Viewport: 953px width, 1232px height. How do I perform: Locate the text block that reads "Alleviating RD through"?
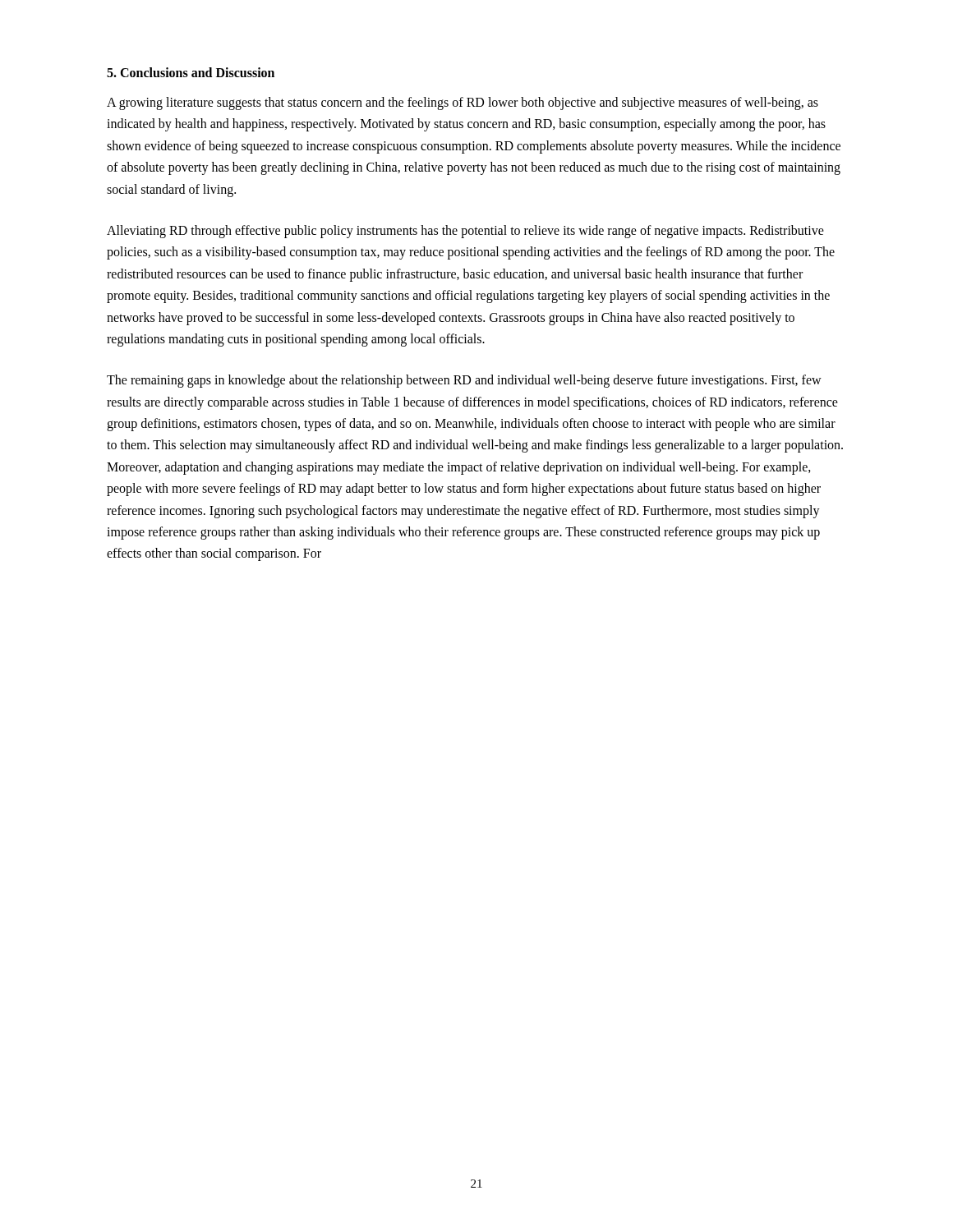(x=471, y=285)
